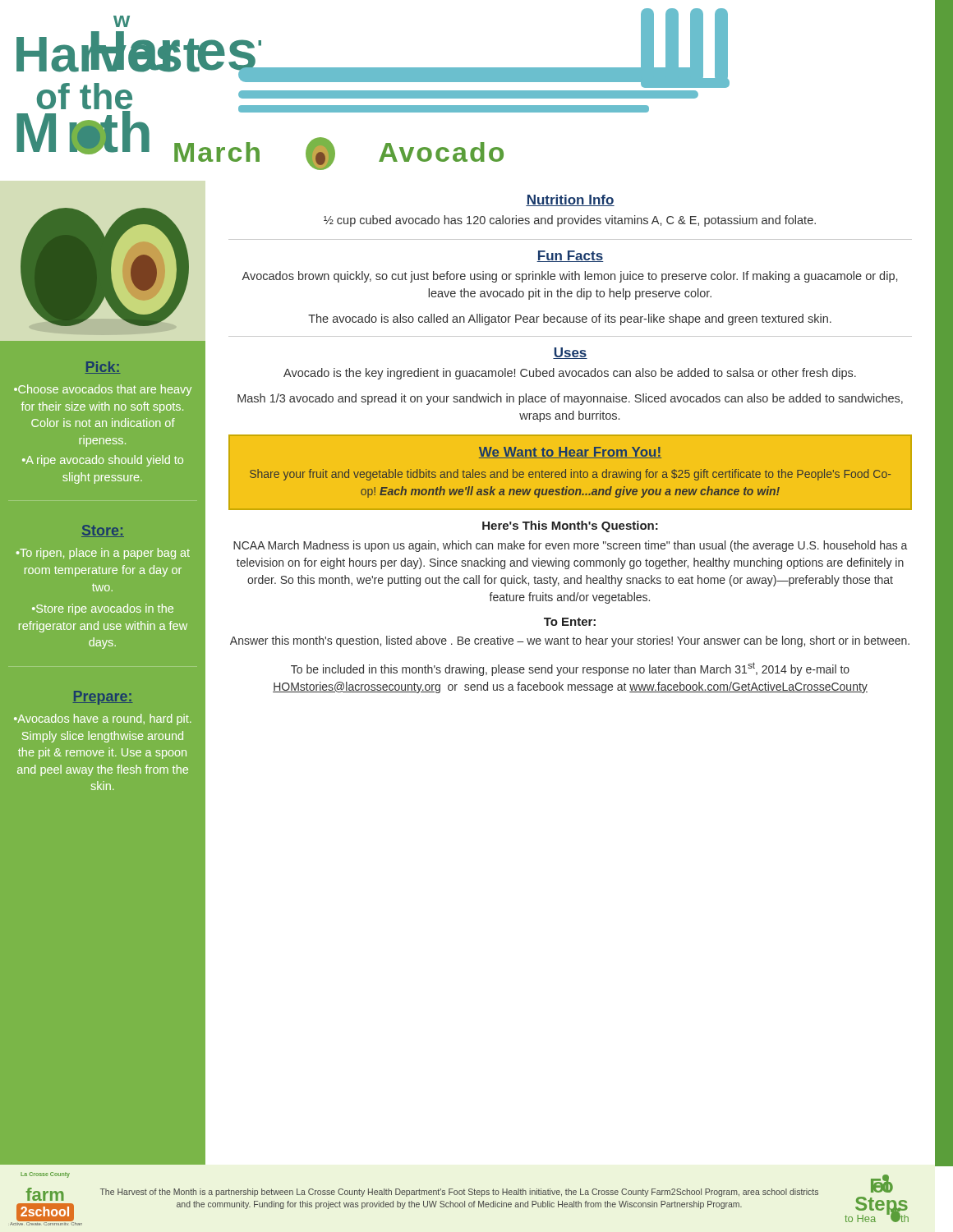Screen dimensions: 1232x953
Task: Find the block on this page that starts "•Store ripe avocados in the refrigerator"
Action: (x=103, y=626)
